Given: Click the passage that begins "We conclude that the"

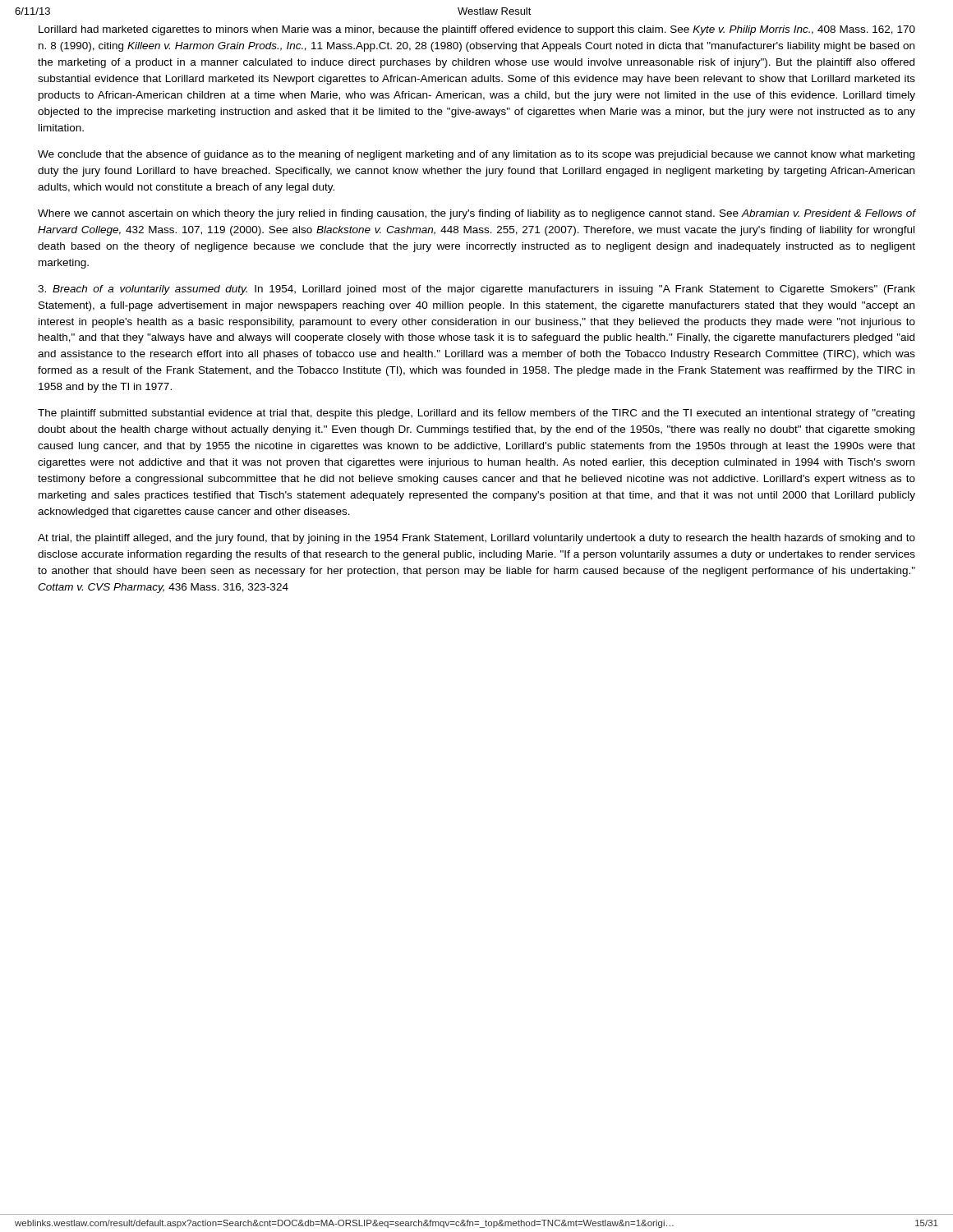Looking at the screenshot, I should point(476,170).
